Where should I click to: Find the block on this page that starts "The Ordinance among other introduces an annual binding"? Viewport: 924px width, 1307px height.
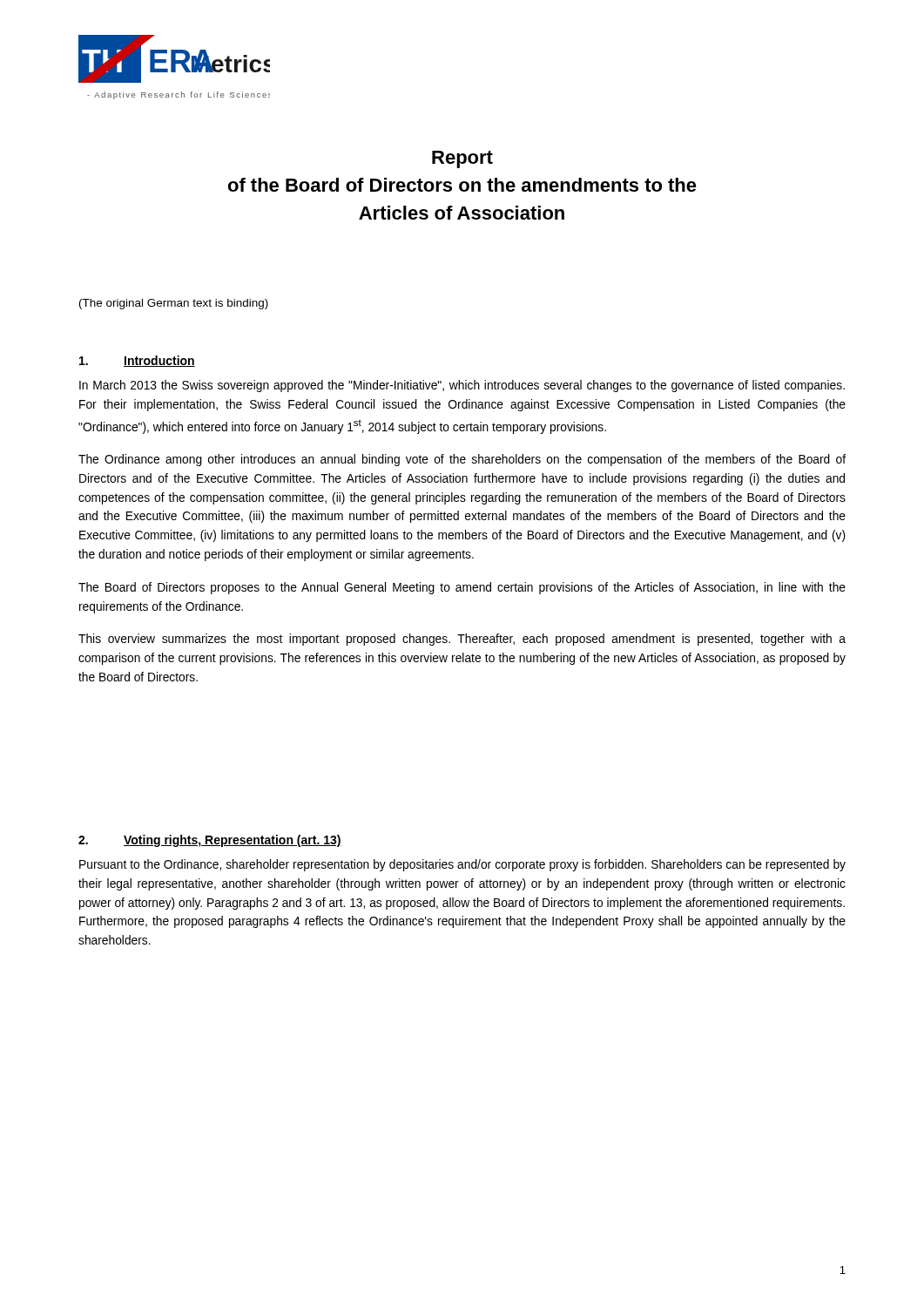462,507
